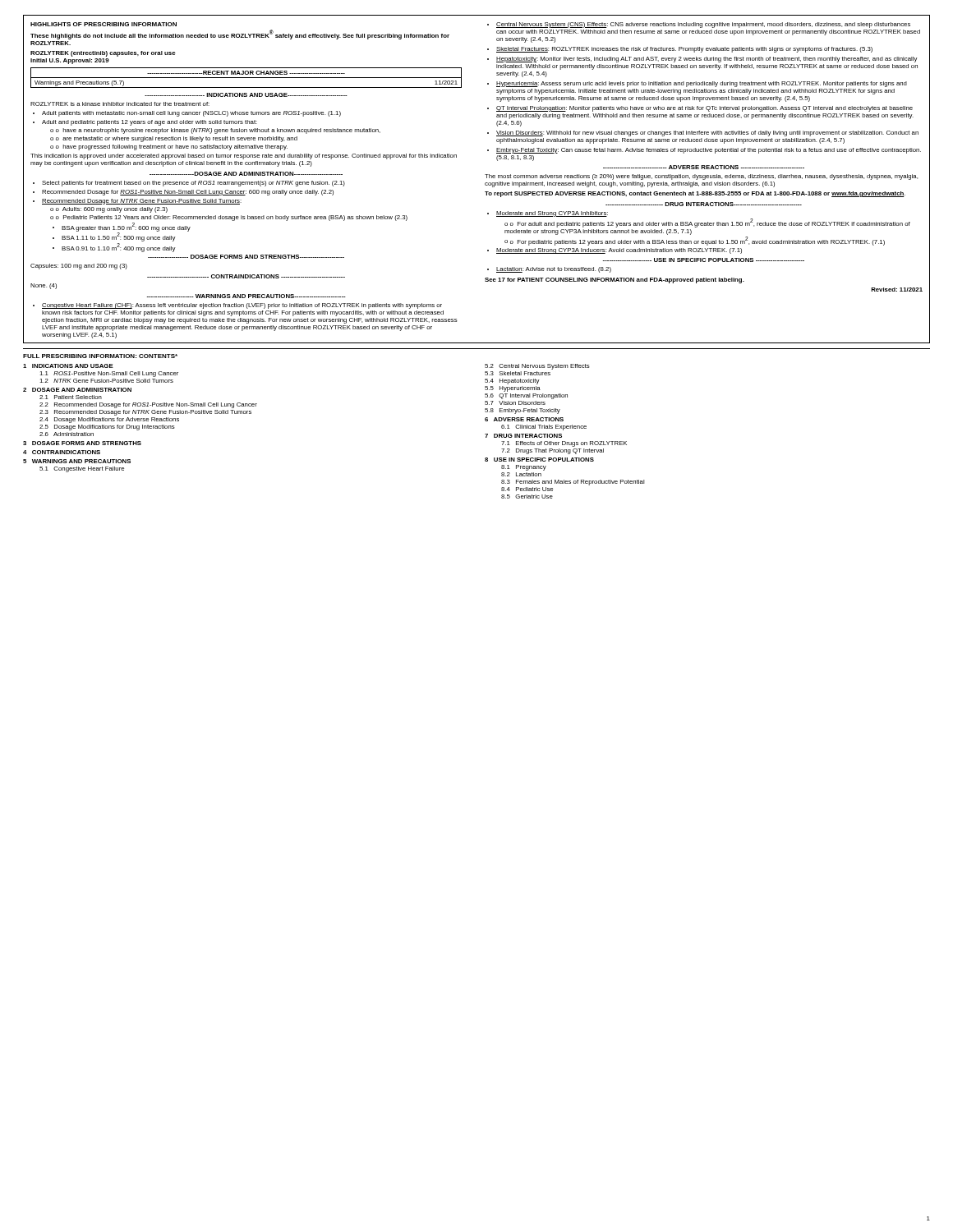
Task: Click on the block starting "------------------------------ ADVERSE REACTIONS ------------------------------"
Action: coord(704,167)
